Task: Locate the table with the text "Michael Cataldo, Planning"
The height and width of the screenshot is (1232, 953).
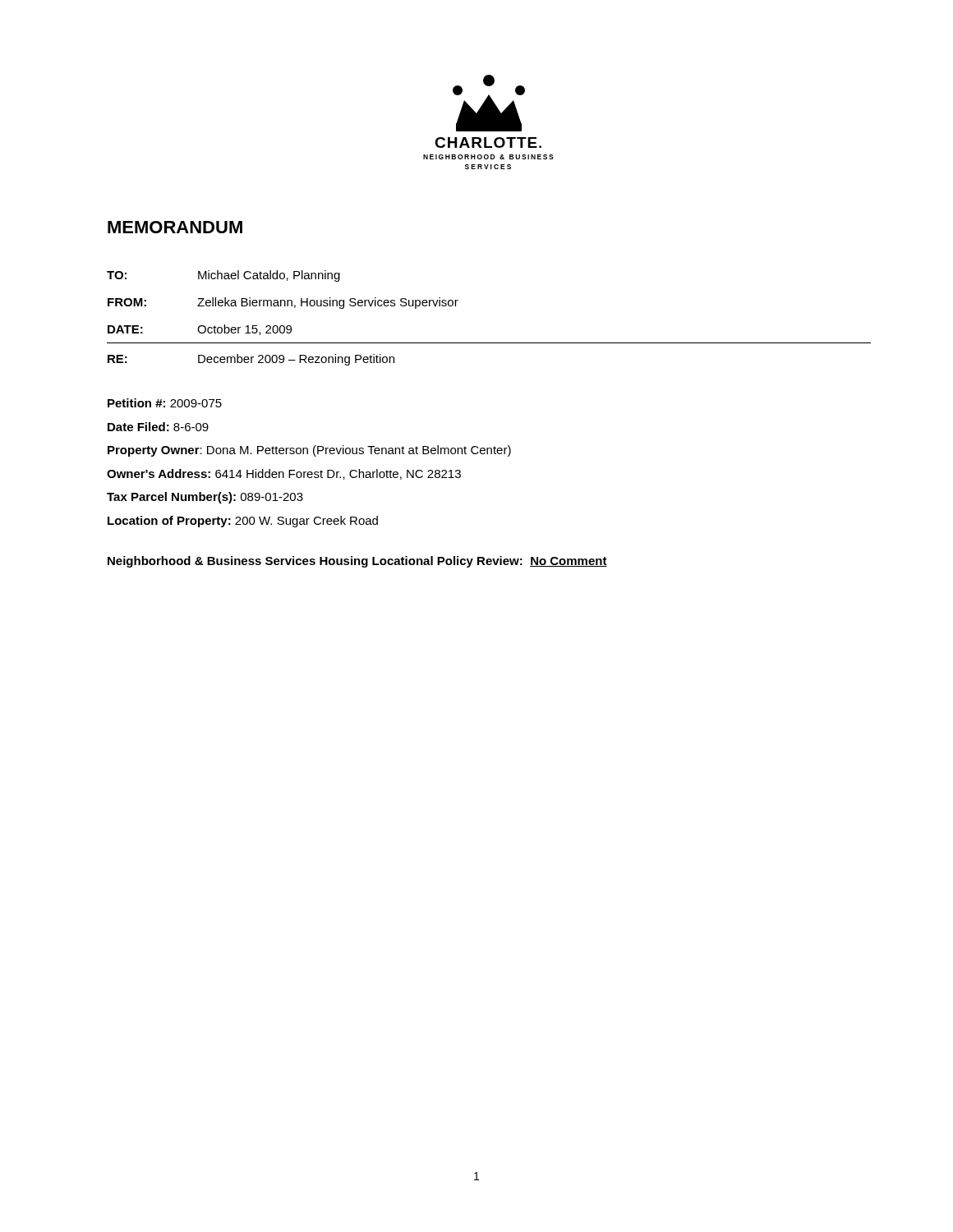Action: click(489, 317)
